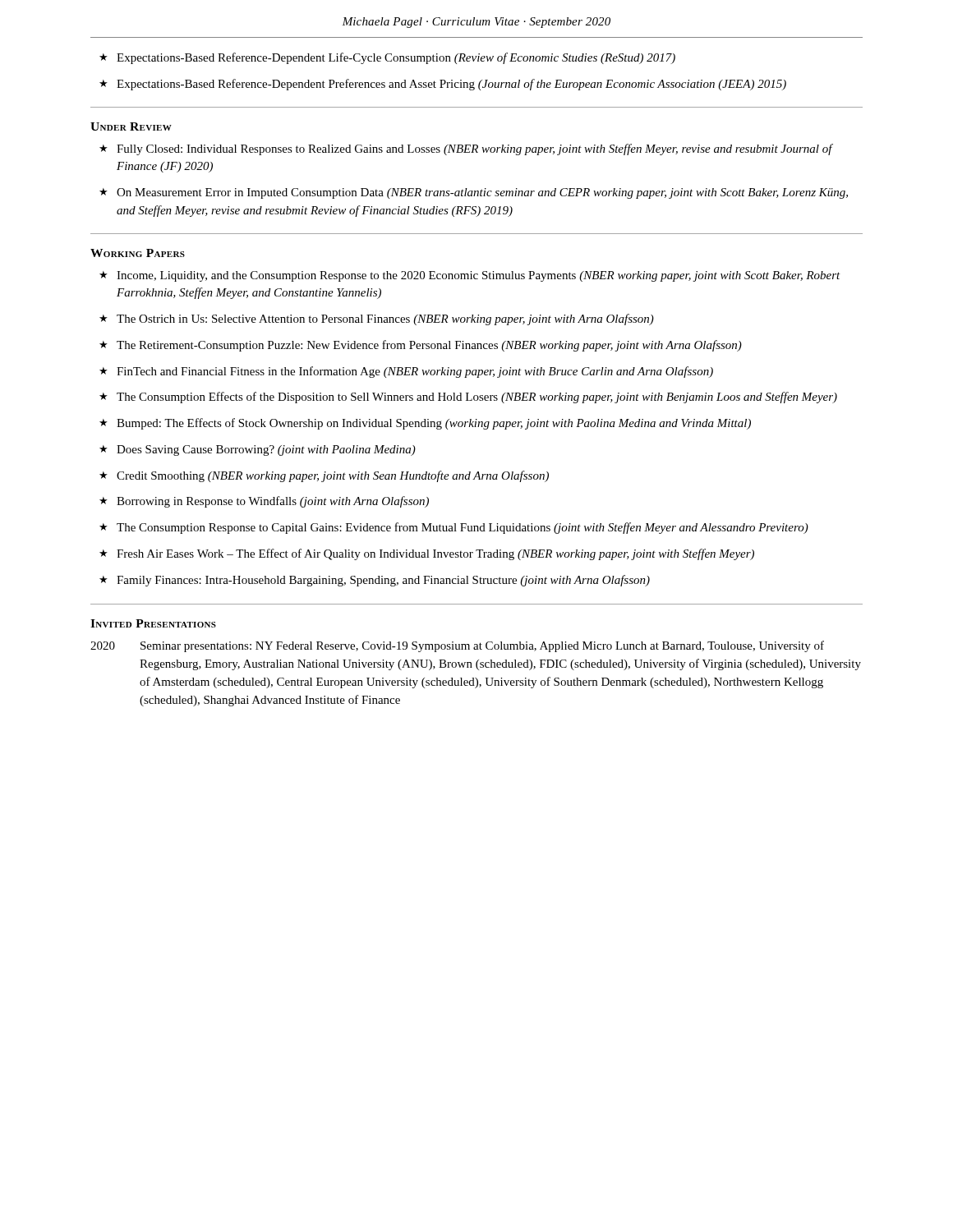Click on the passage starting "★ The Consumption Response to Capital Gains: Evidence"
Viewport: 953px width, 1232px height.
click(453, 528)
